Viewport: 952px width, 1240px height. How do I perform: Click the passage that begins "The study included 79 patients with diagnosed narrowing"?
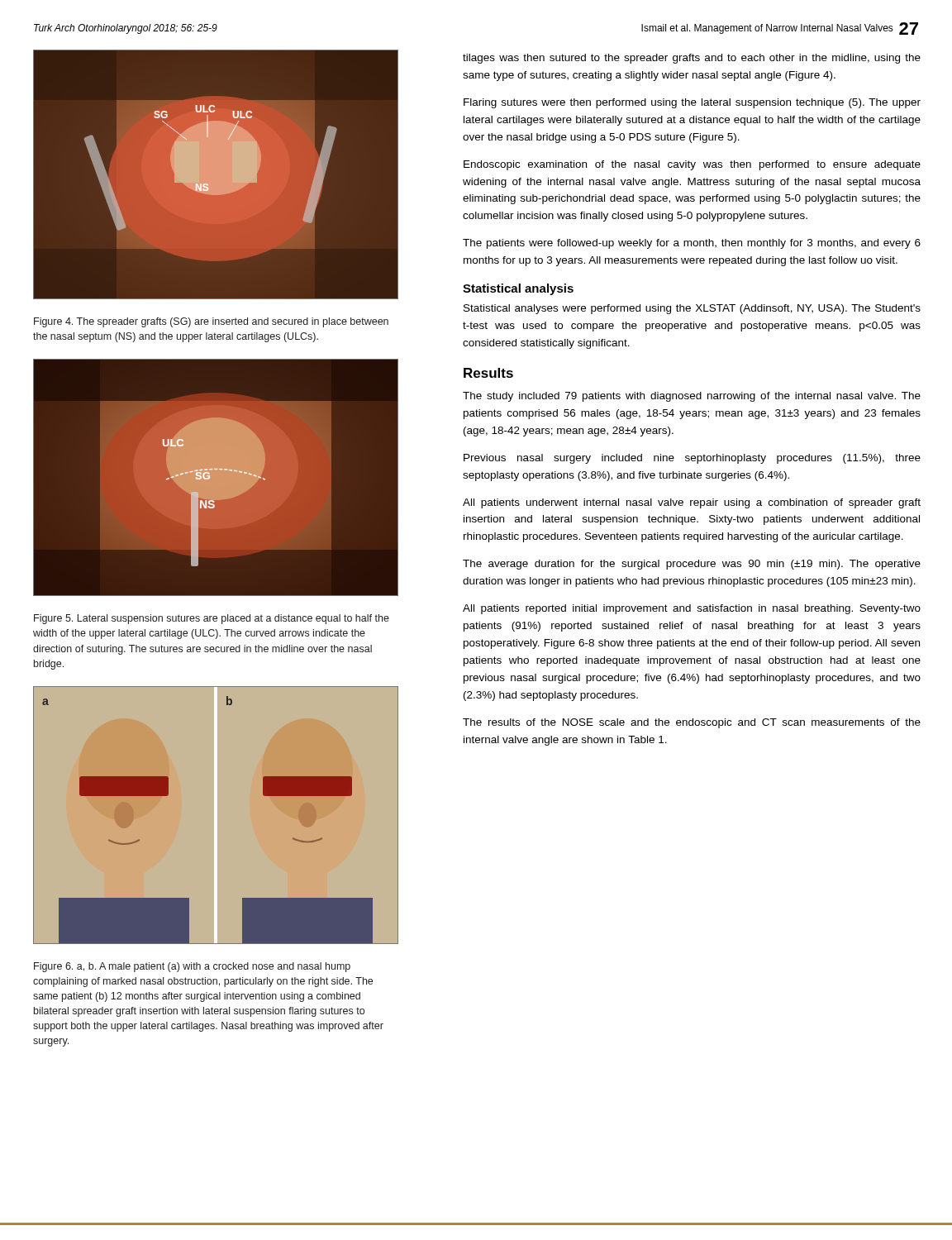click(x=692, y=414)
